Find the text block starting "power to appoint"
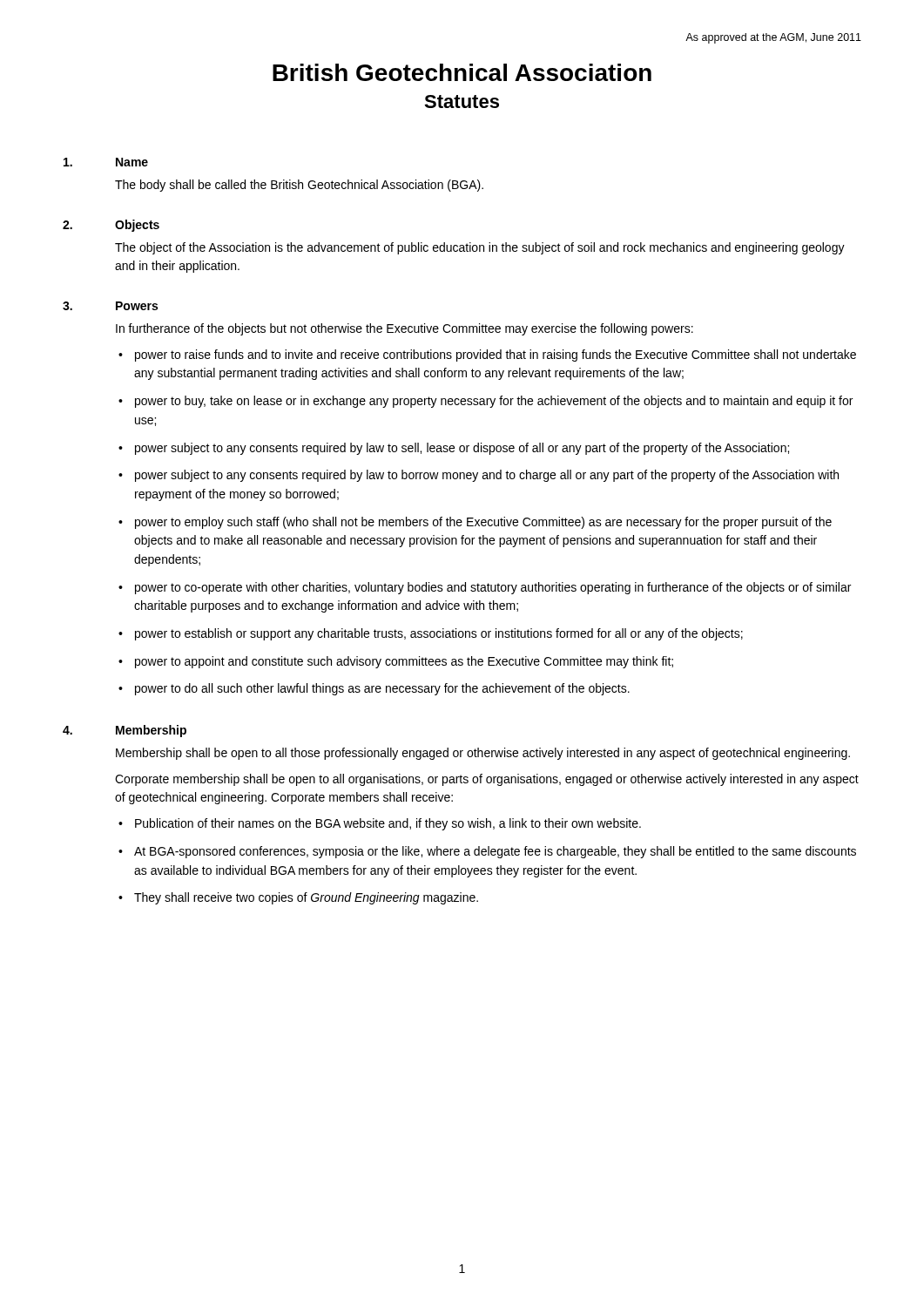 [x=404, y=661]
